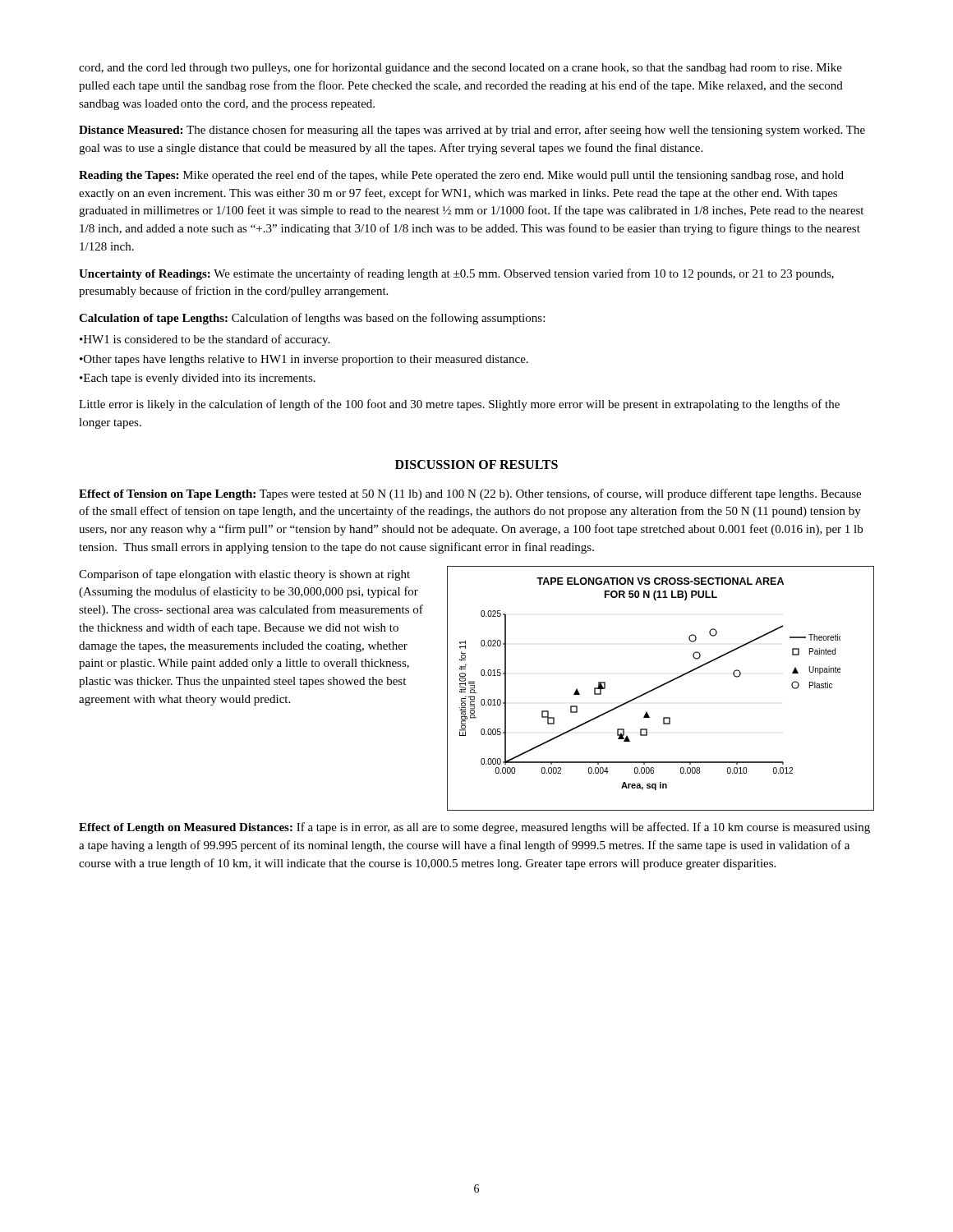Find the region starting "Reading the Tapes: Mike operated the"
This screenshot has height=1232, width=953.
pos(471,210)
